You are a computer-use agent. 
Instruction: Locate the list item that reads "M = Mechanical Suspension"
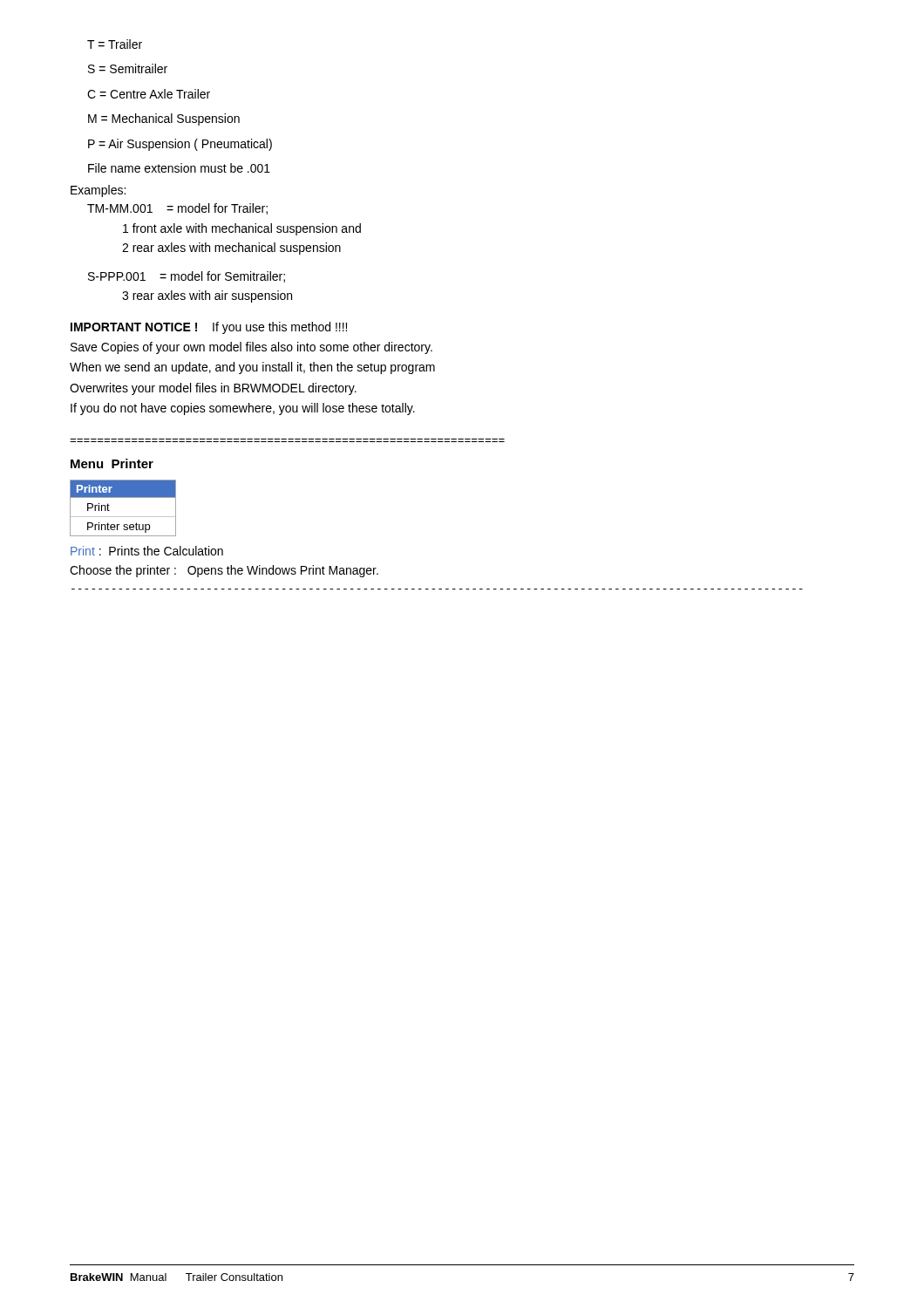click(164, 119)
